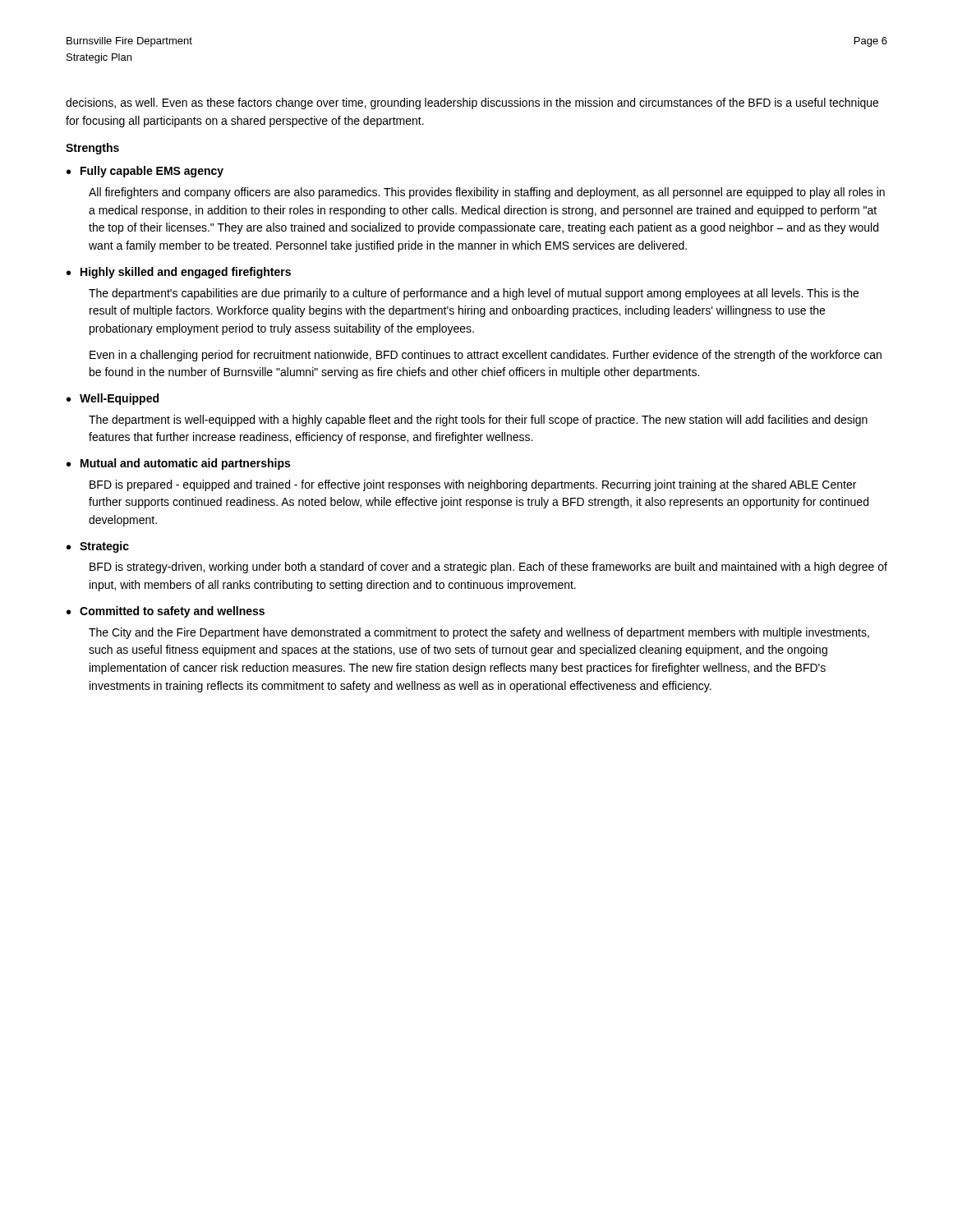The width and height of the screenshot is (953, 1232).
Task: Find the block on this page that starts "decisions, as well. Even as these factors change"
Action: 472,112
